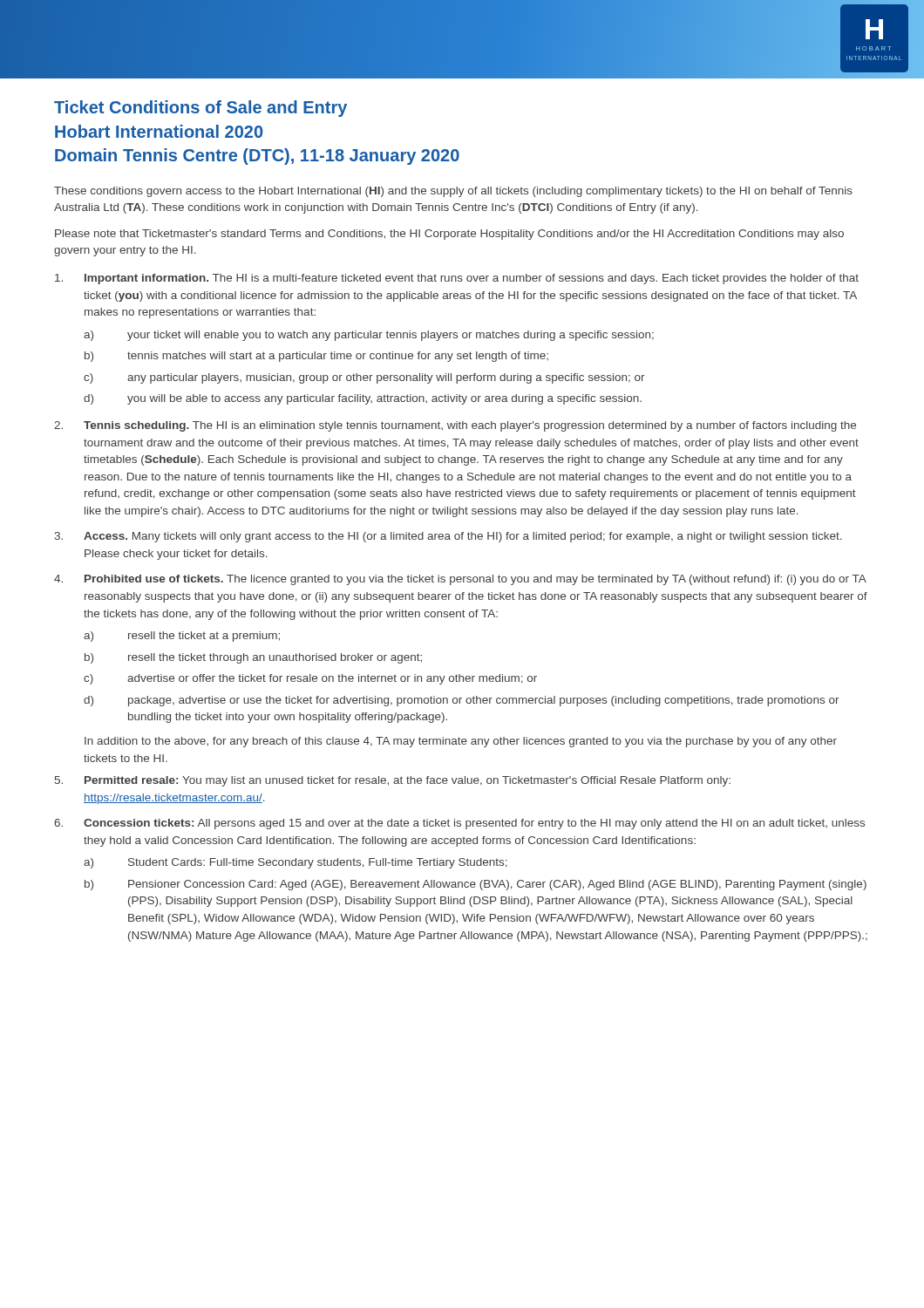Find the text block starting "In addition to the above, for"
Viewport: 924px width, 1308px height.
click(460, 749)
